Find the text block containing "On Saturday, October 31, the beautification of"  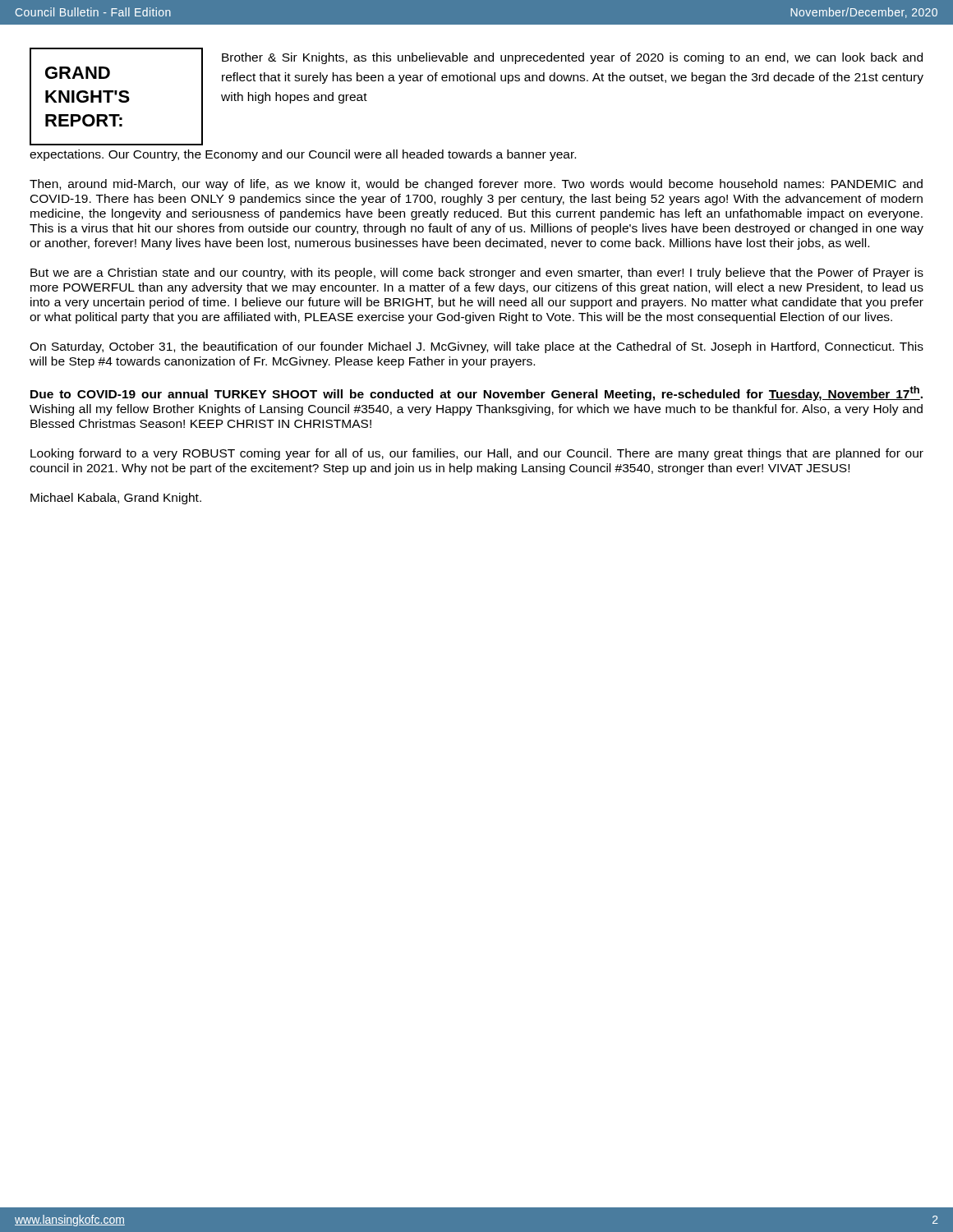click(x=476, y=354)
